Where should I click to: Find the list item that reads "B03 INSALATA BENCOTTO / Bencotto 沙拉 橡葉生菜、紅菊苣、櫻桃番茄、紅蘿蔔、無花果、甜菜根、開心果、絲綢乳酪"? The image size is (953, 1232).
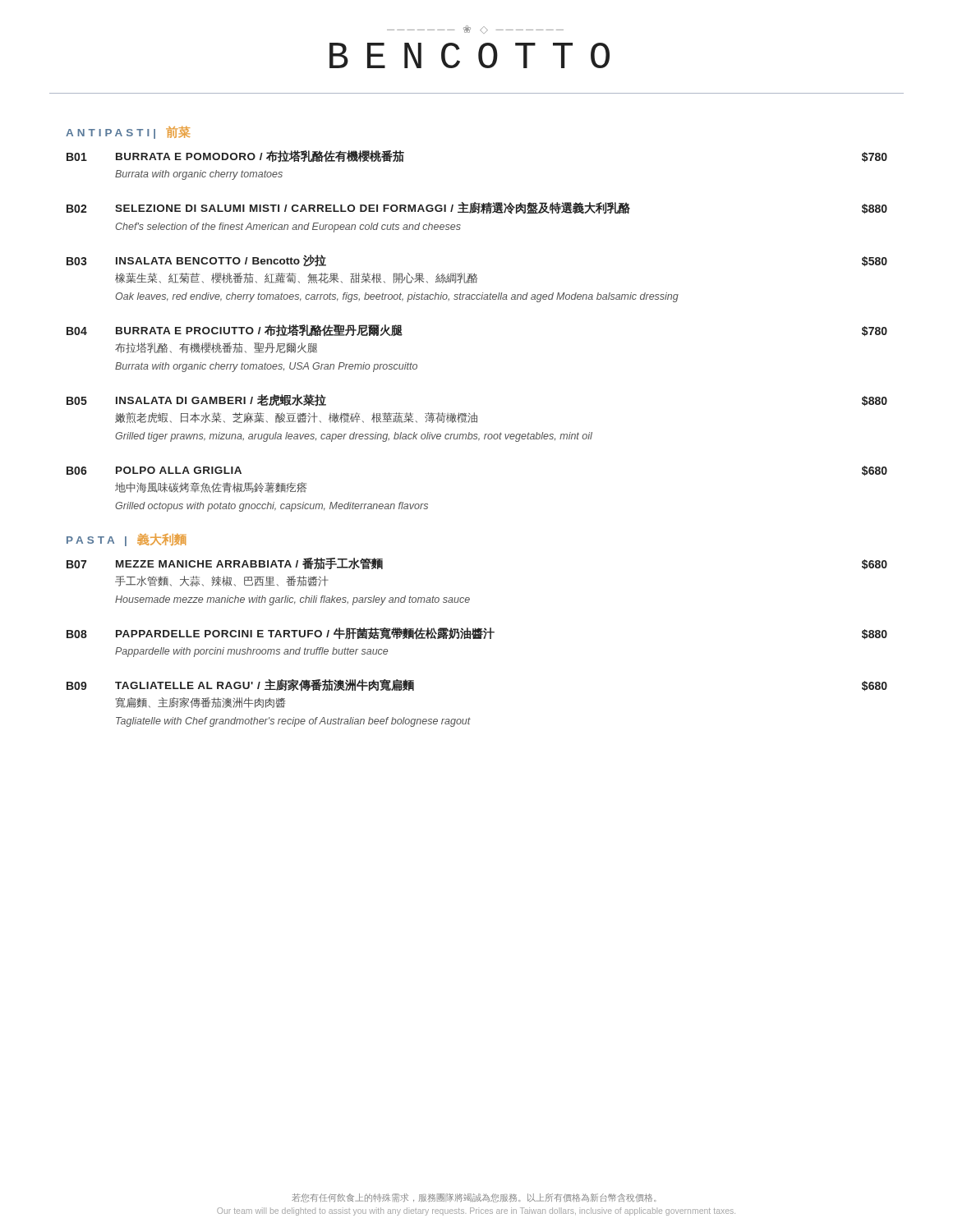[x=476, y=278]
